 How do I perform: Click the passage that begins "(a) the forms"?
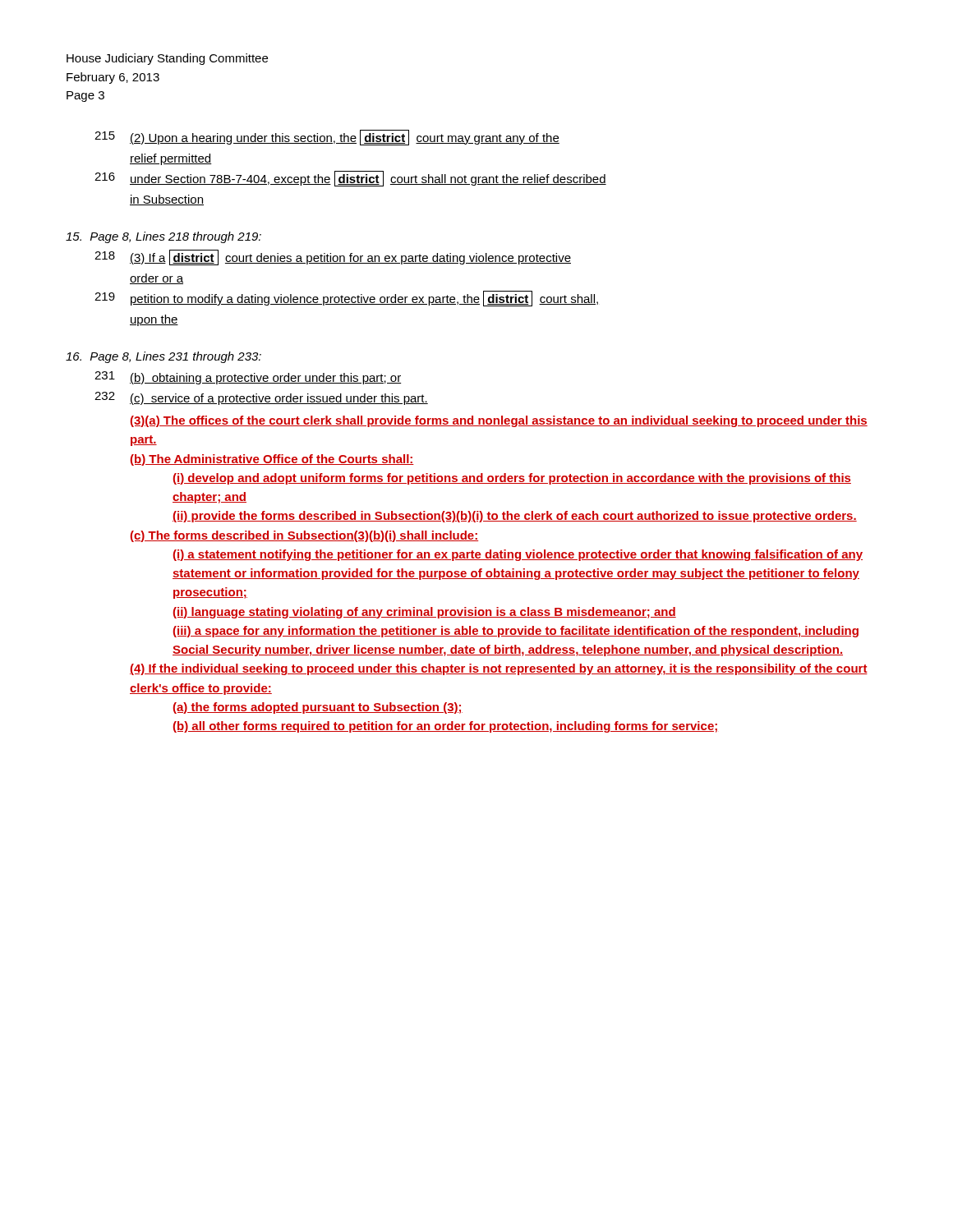click(317, 707)
